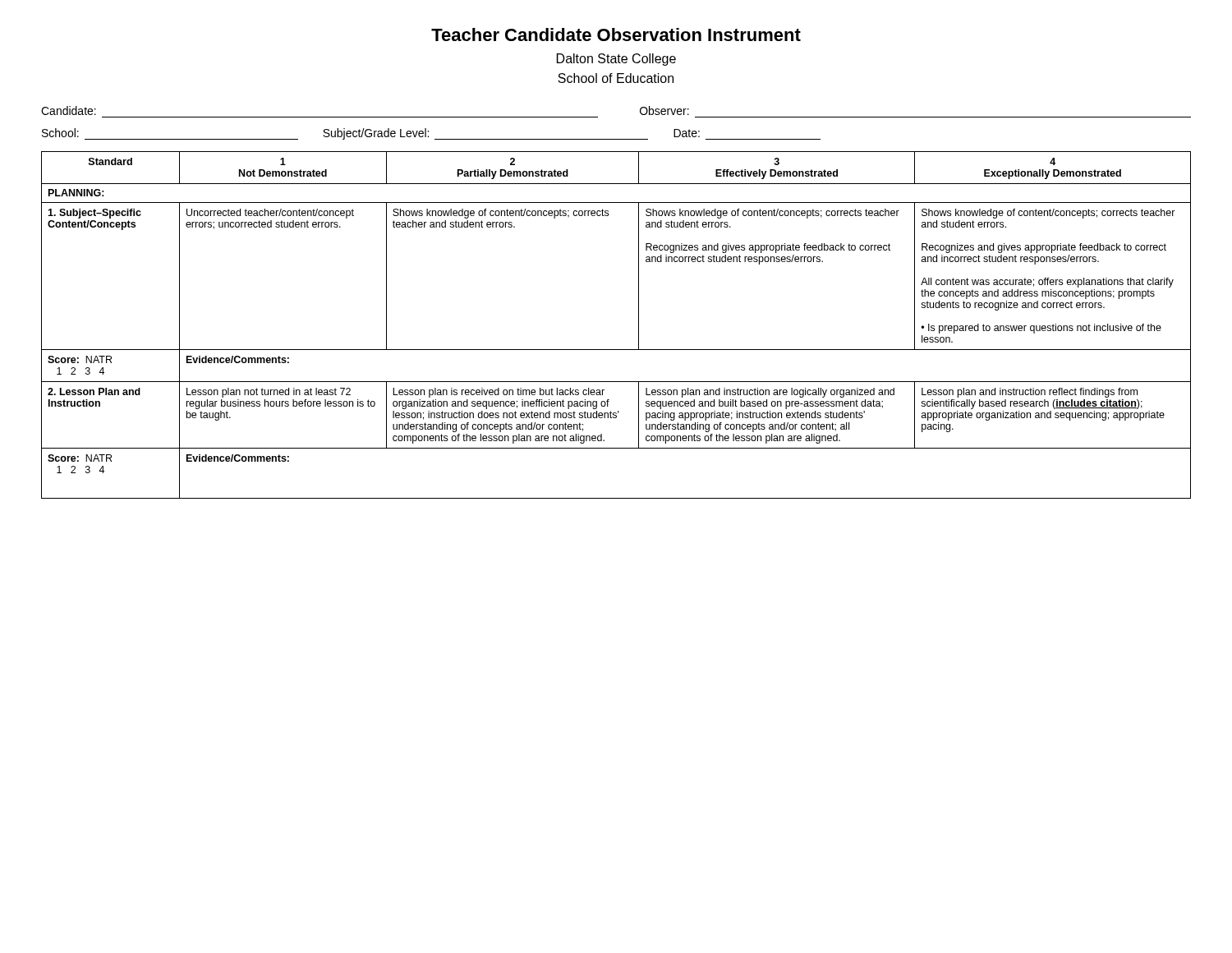Image resolution: width=1232 pixels, height=953 pixels.
Task: Navigate to the text block starting "School: Subject/Grade Level: Date:"
Action: (x=431, y=133)
